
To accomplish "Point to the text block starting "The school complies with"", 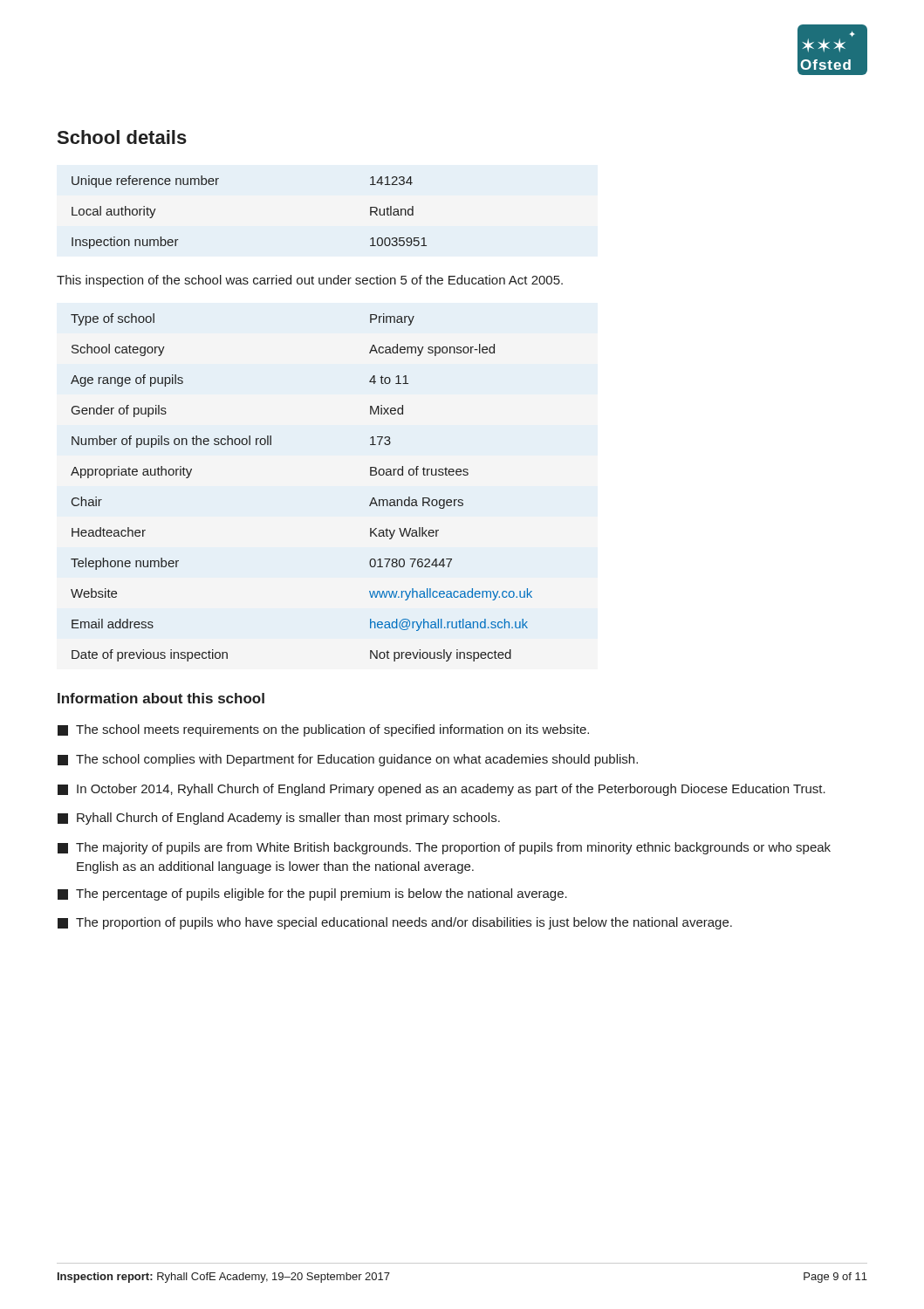I will [x=348, y=760].
